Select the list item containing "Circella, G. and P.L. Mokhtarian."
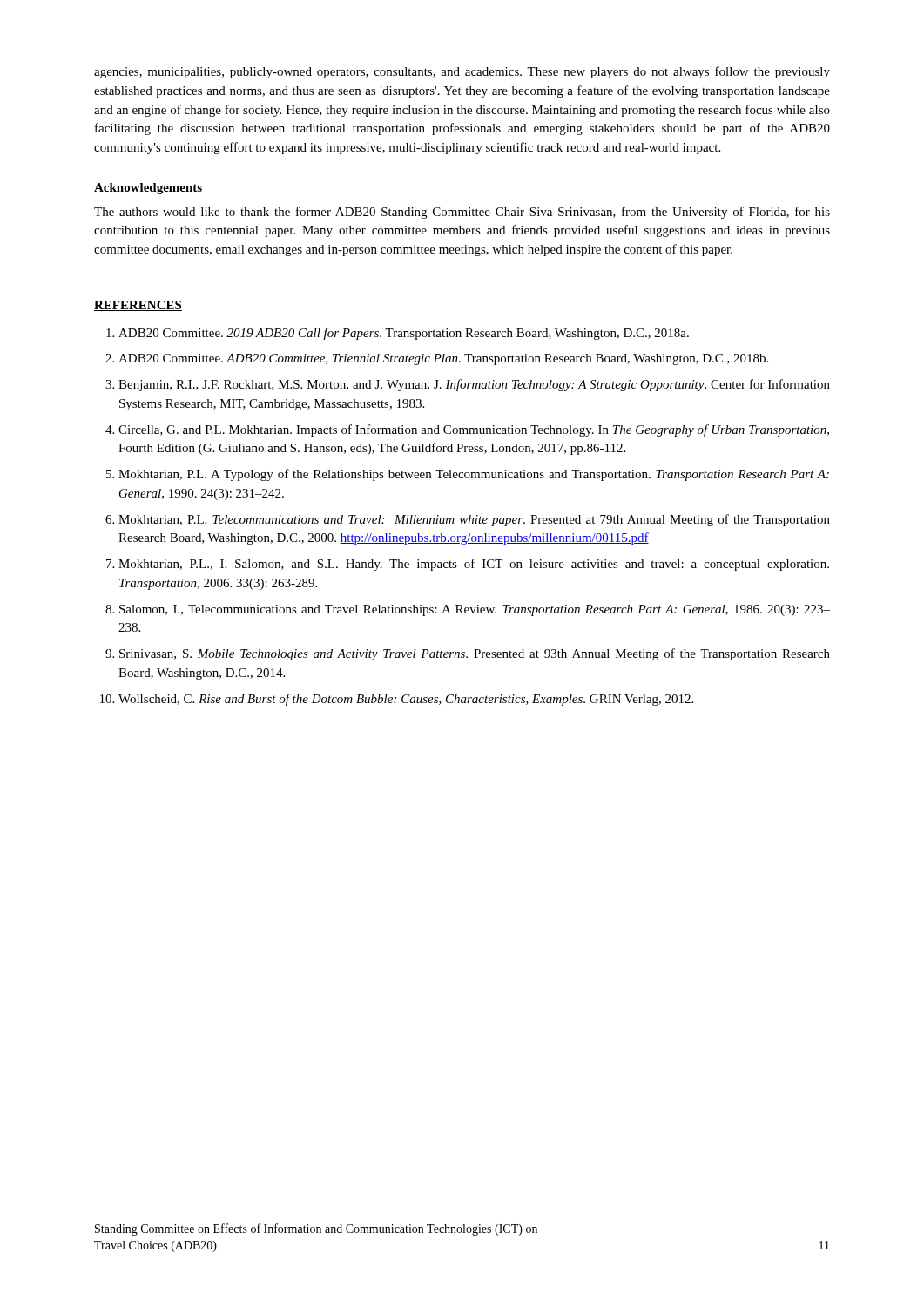The height and width of the screenshot is (1307, 924). (474, 439)
